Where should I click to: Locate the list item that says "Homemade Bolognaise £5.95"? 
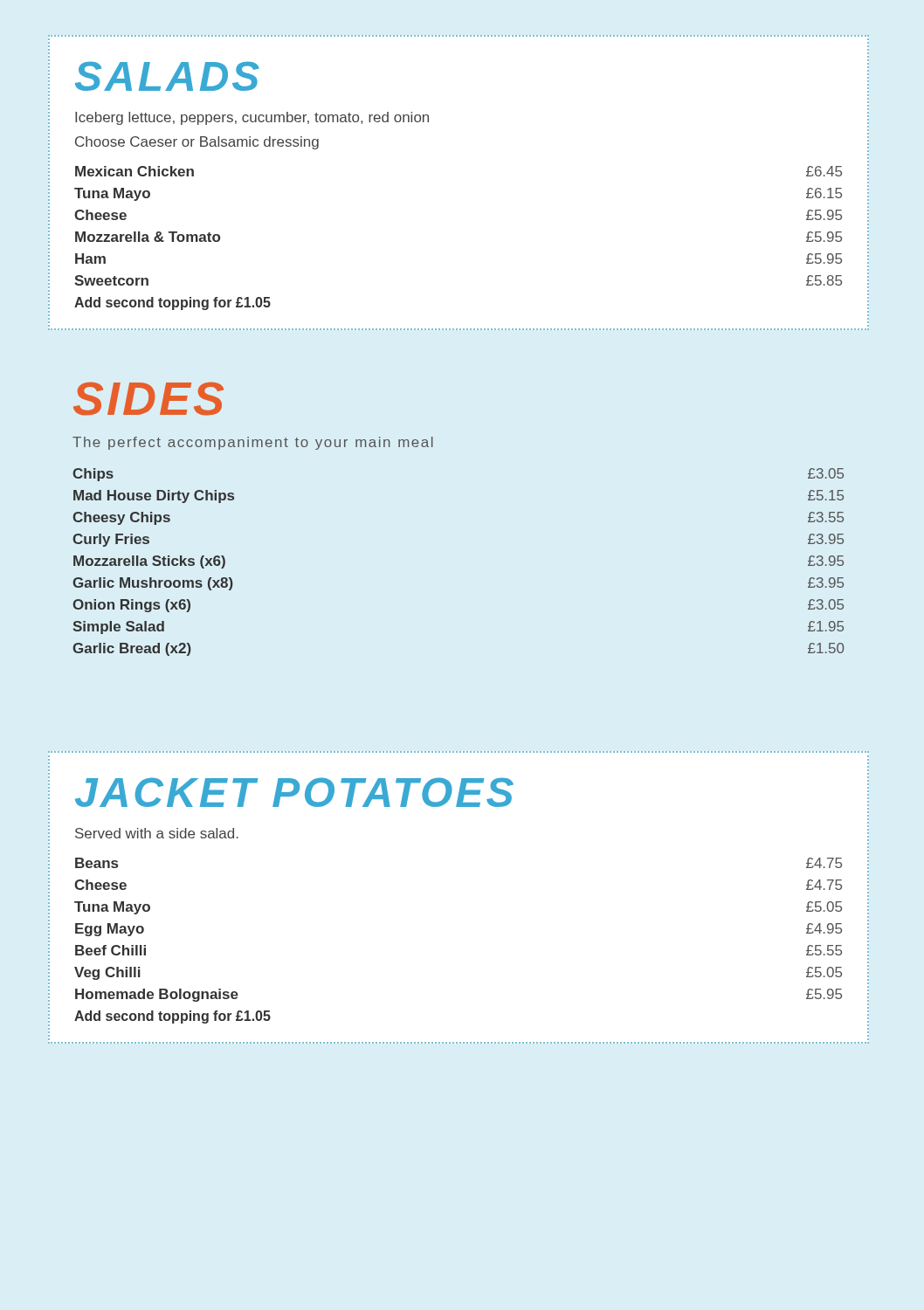[x=150, y=995]
